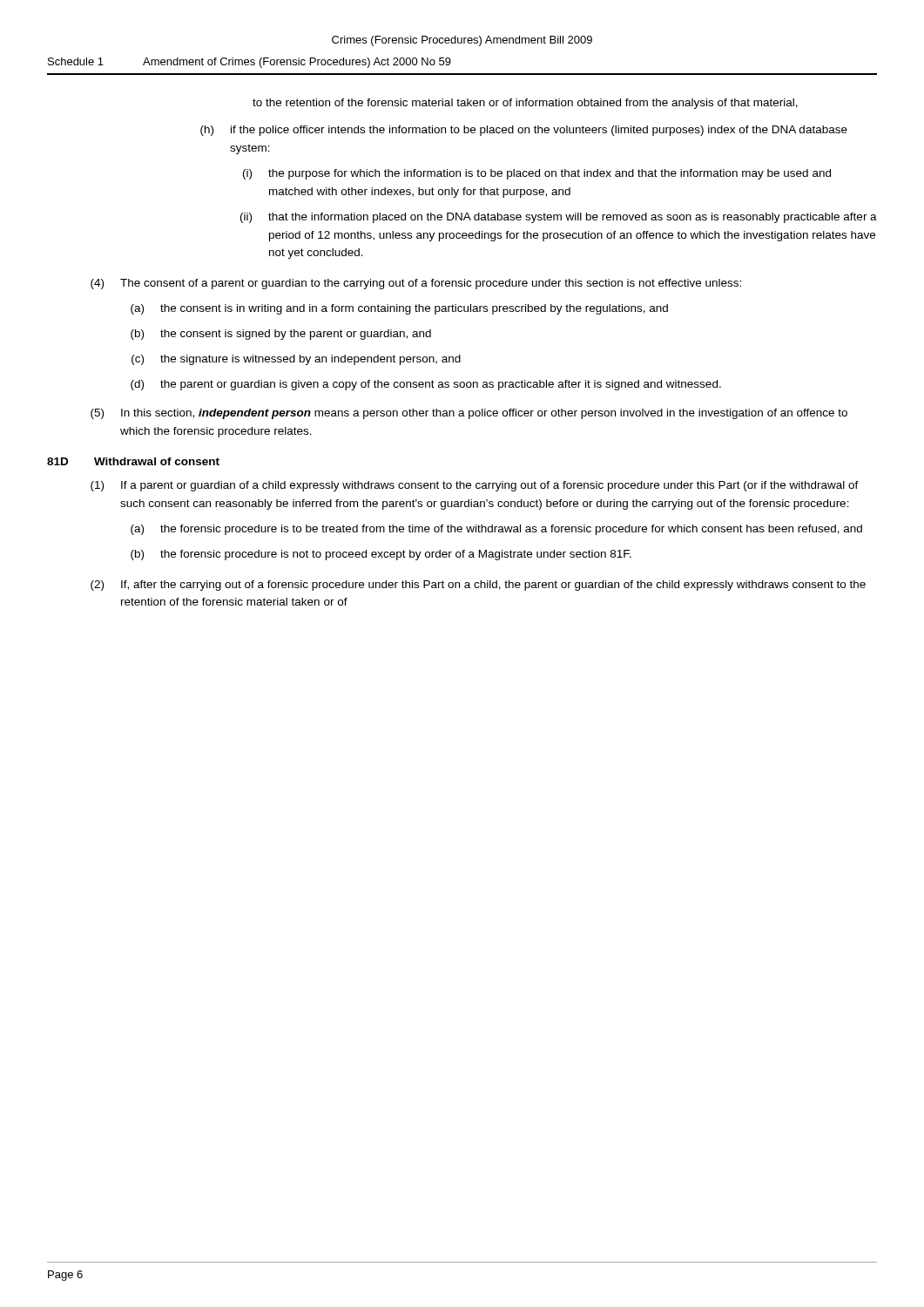Find the block on this page that starts "(5) In this section,"
924x1307 pixels.
coord(462,422)
